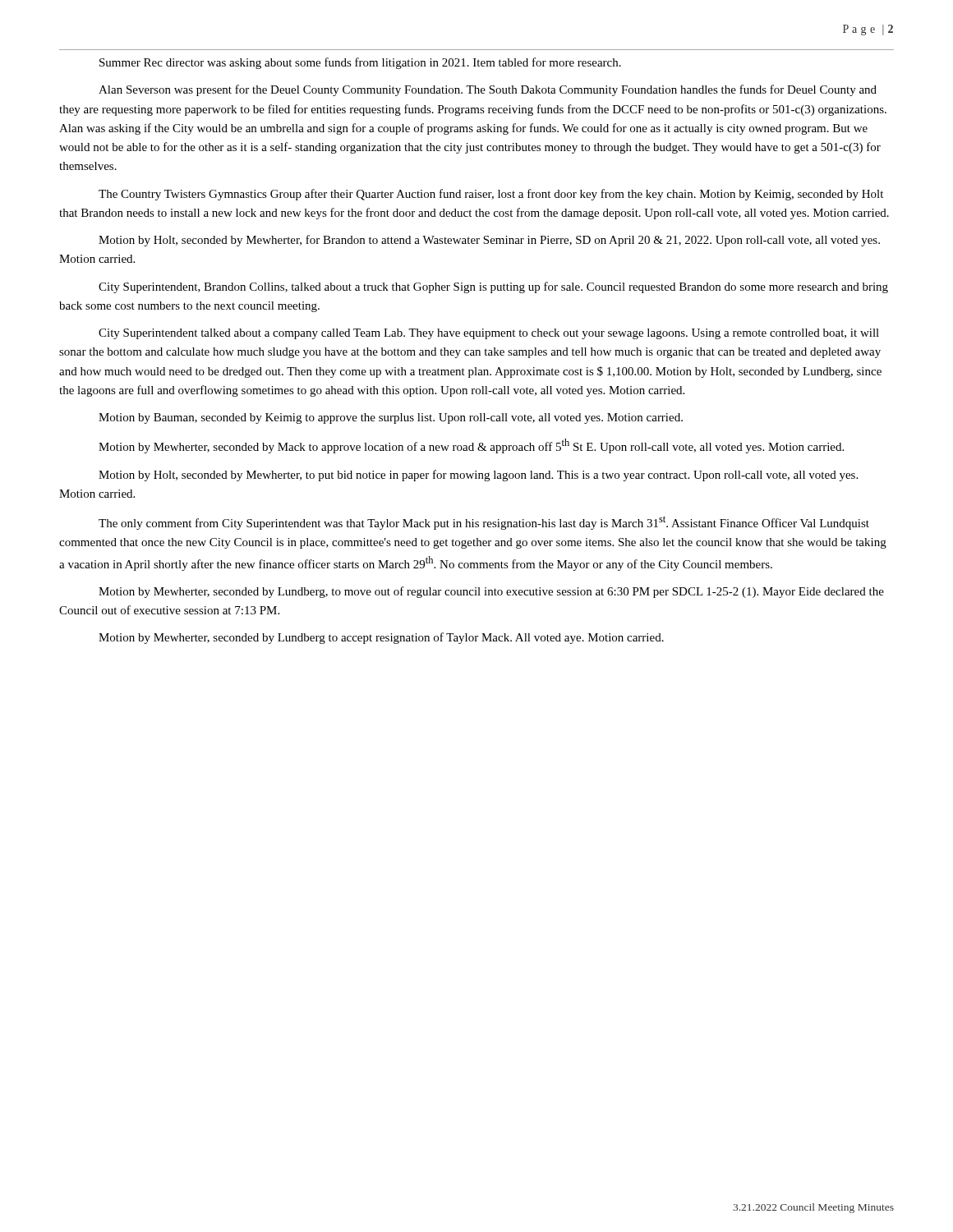This screenshot has width=953, height=1232.
Task: Where is the passage that starts "Motion by Mewherter, seconded by Lundberg, to"?
Action: (x=472, y=601)
